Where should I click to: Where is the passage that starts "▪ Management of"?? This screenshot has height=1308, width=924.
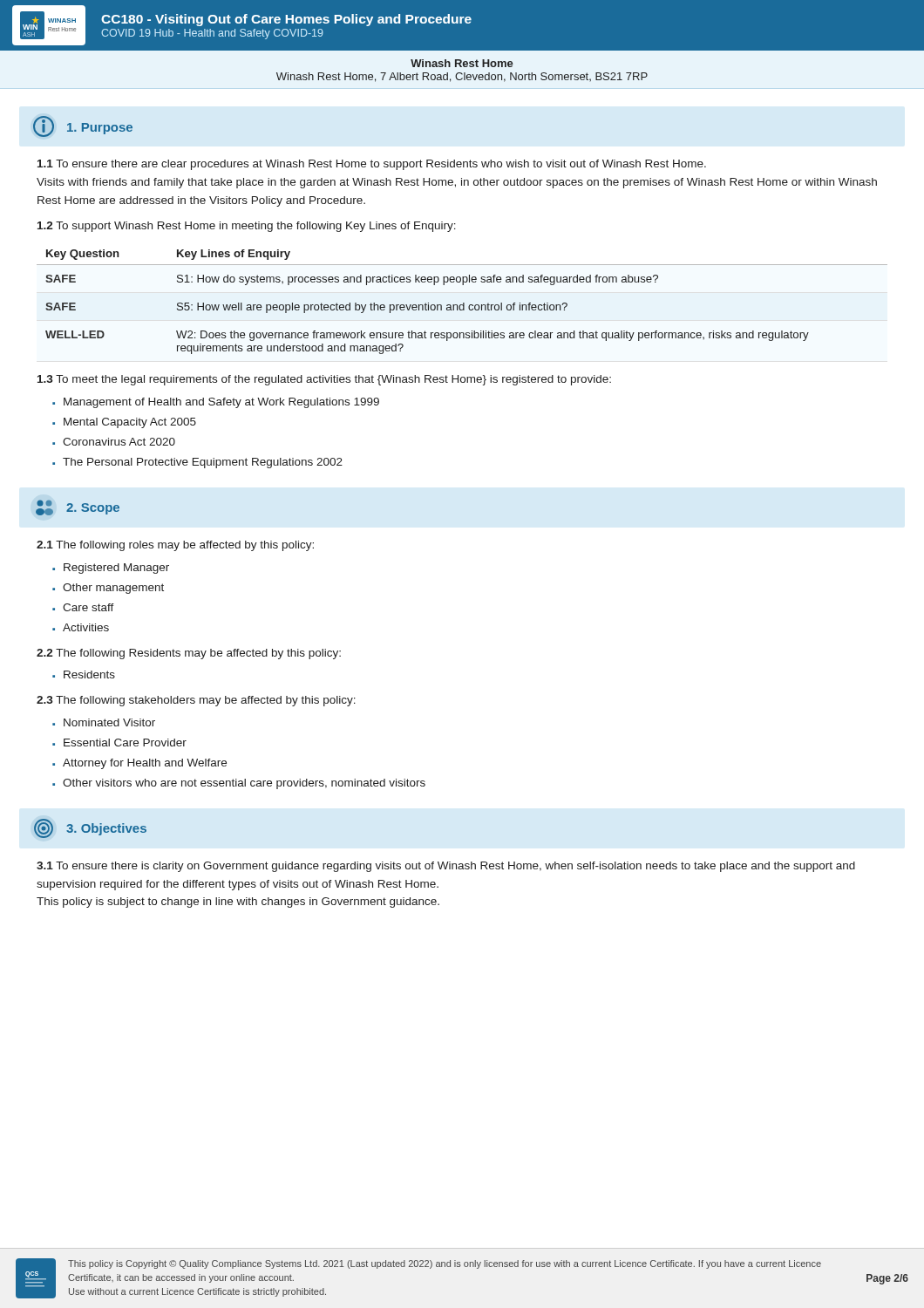click(x=216, y=402)
